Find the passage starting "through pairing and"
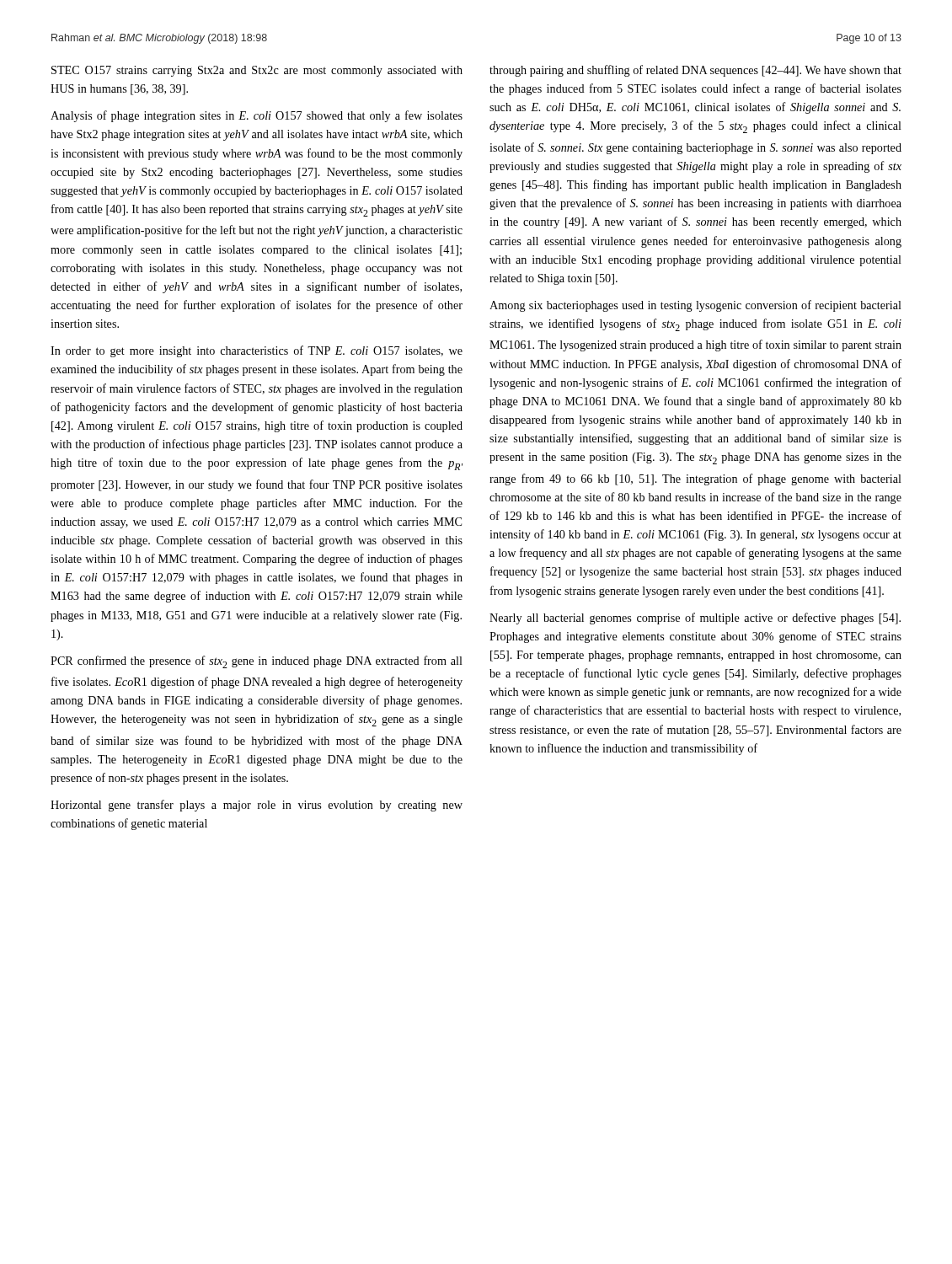952x1264 pixels. 695,409
